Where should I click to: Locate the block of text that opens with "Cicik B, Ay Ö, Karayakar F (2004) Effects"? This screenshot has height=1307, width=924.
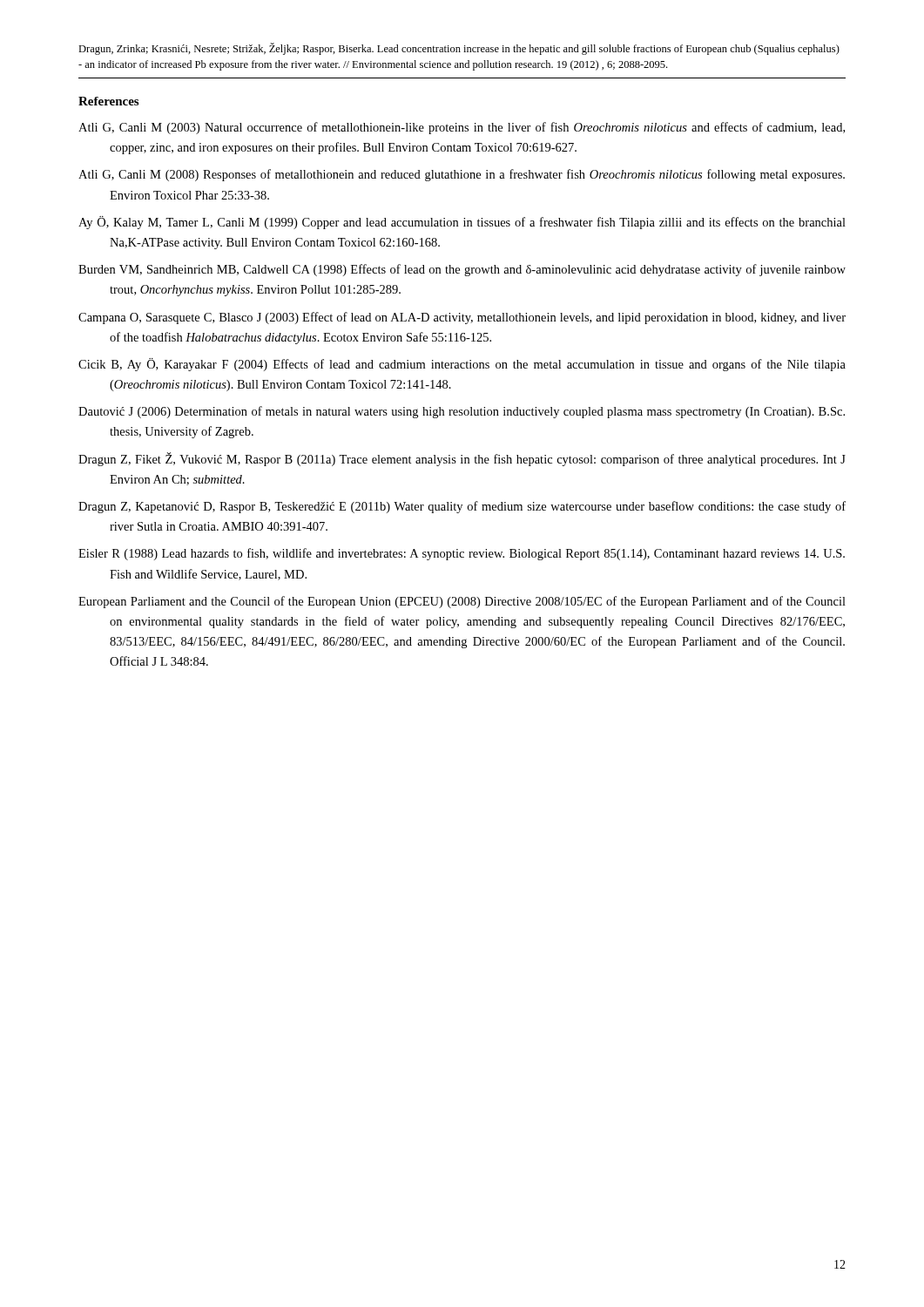coord(462,374)
